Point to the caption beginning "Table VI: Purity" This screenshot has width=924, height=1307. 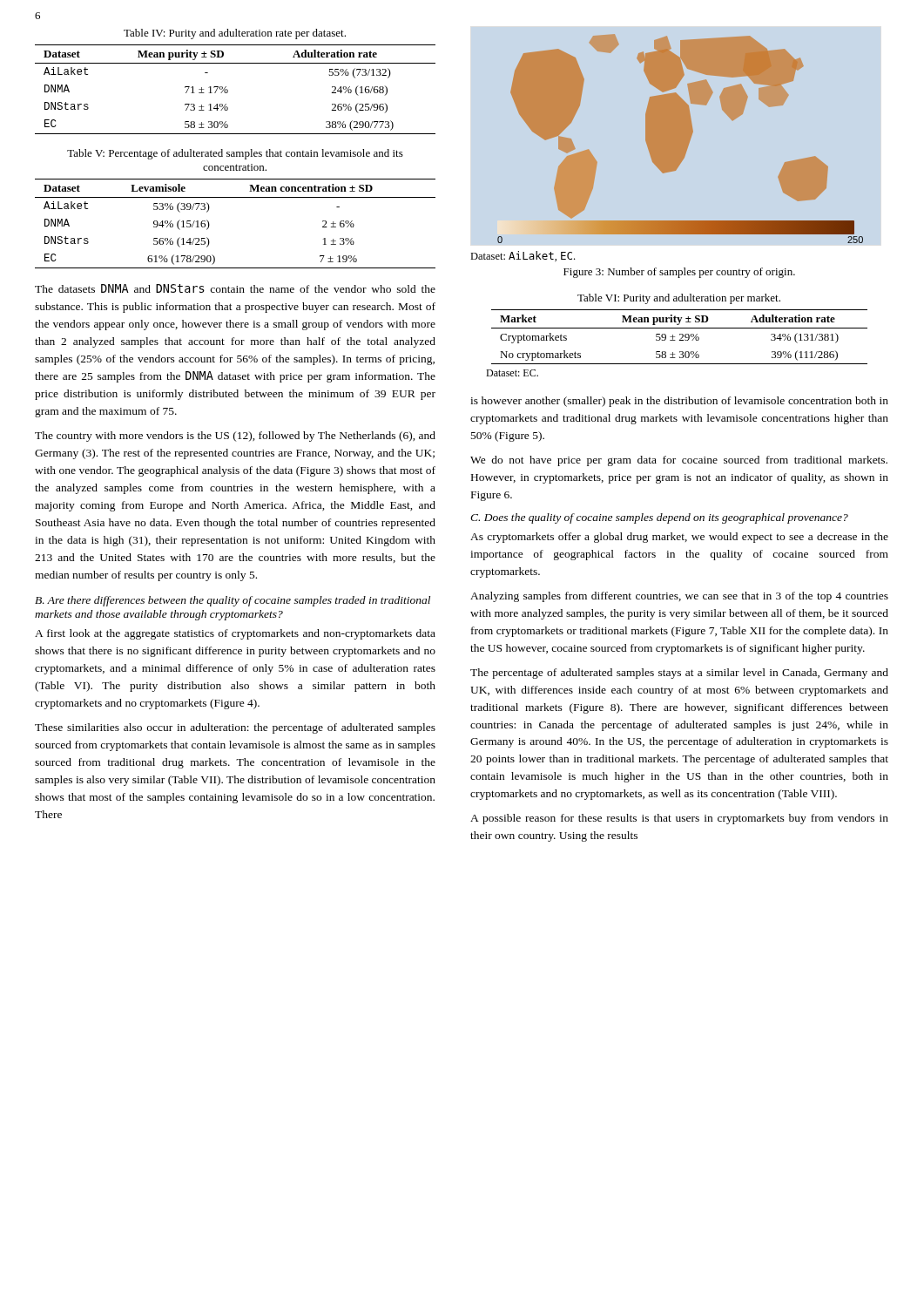click(x=679, y=298)
